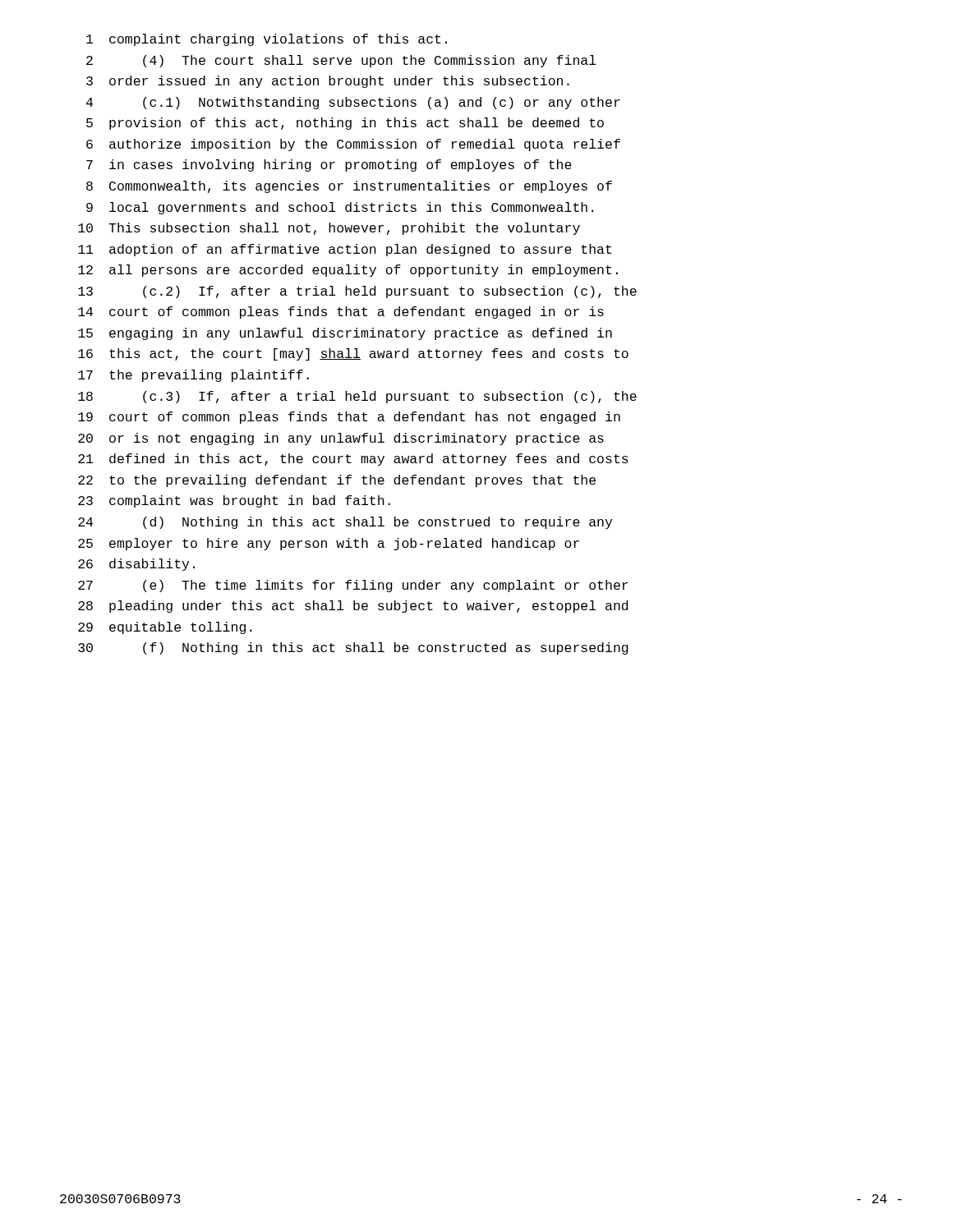Point to the block beginning "13 (c.2) If, after a trial held pursuant"

click(x=348, y=292)
